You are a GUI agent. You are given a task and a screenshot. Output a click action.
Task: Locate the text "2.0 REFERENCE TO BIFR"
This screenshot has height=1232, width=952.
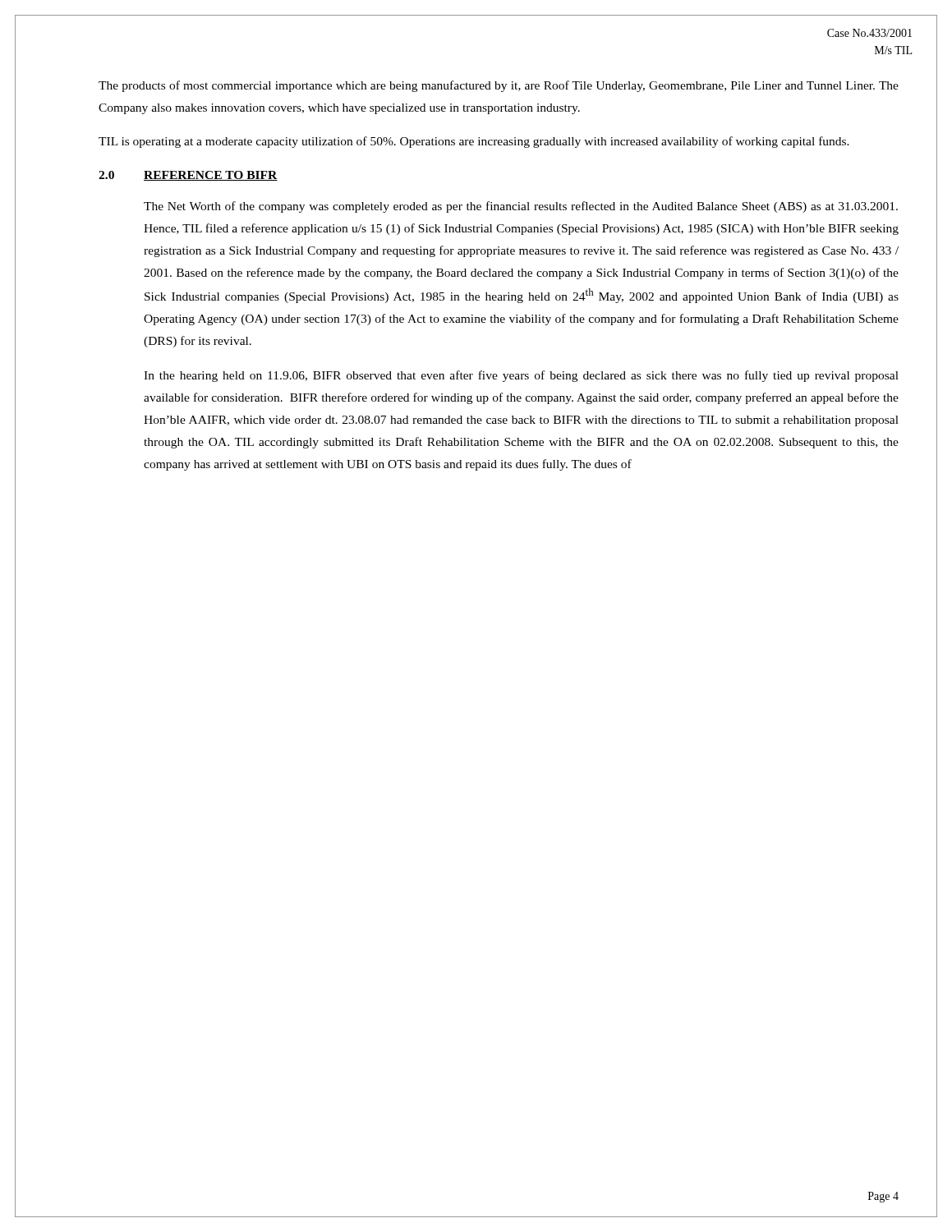188,175
